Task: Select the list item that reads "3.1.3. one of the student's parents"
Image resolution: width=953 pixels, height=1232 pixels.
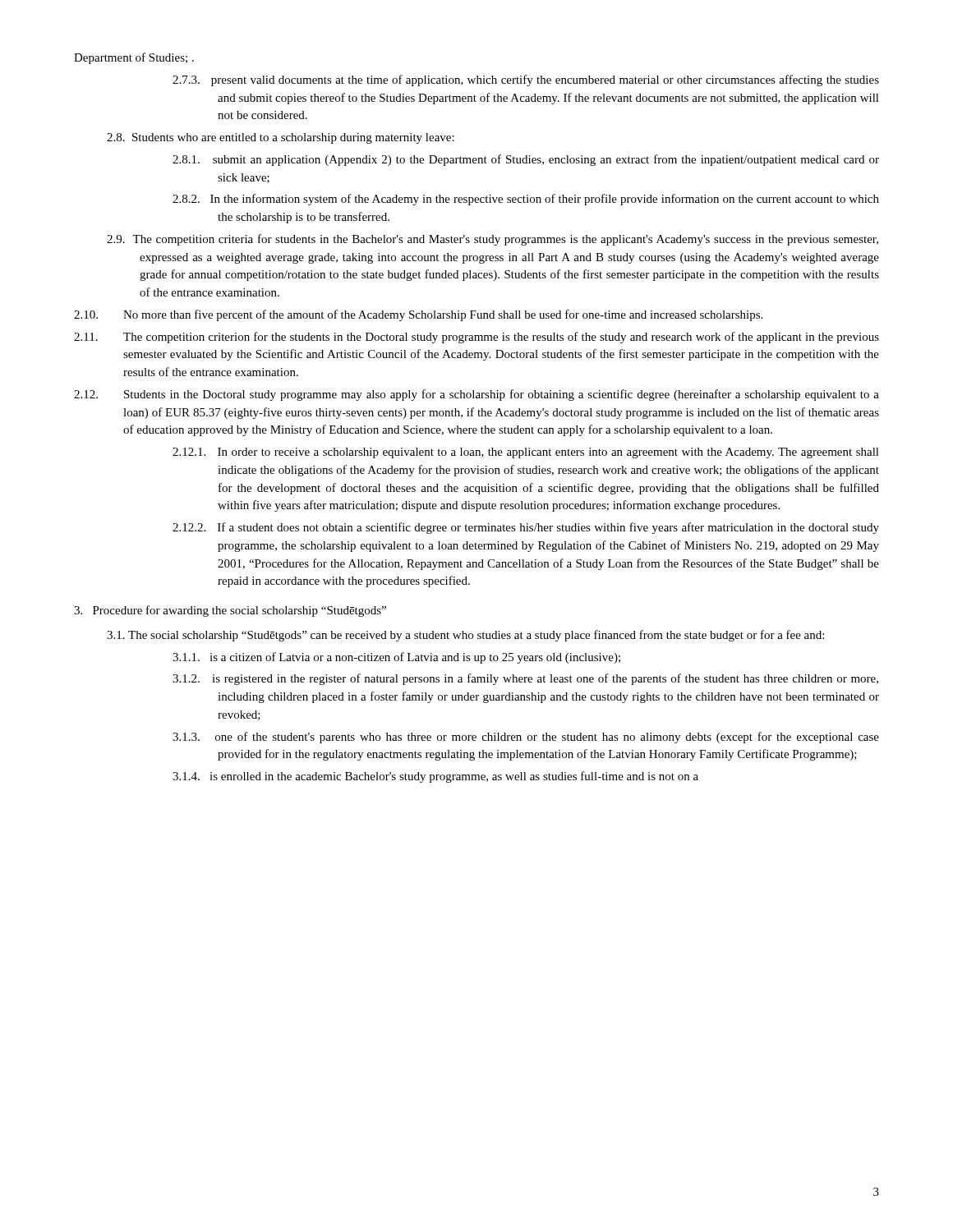Action: point(526,745)
